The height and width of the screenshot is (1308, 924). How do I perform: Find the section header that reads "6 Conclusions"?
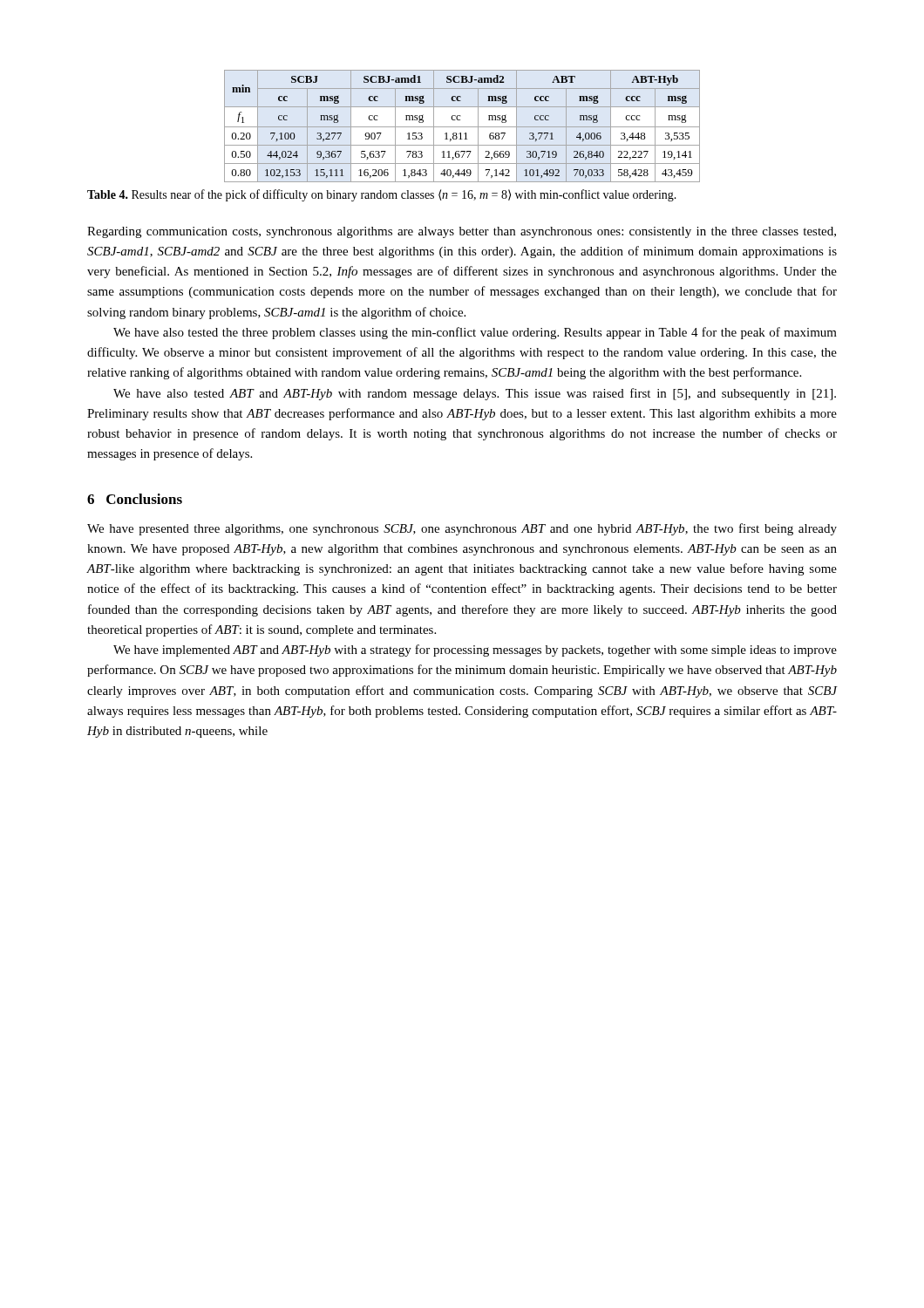(x=135, y=499)
